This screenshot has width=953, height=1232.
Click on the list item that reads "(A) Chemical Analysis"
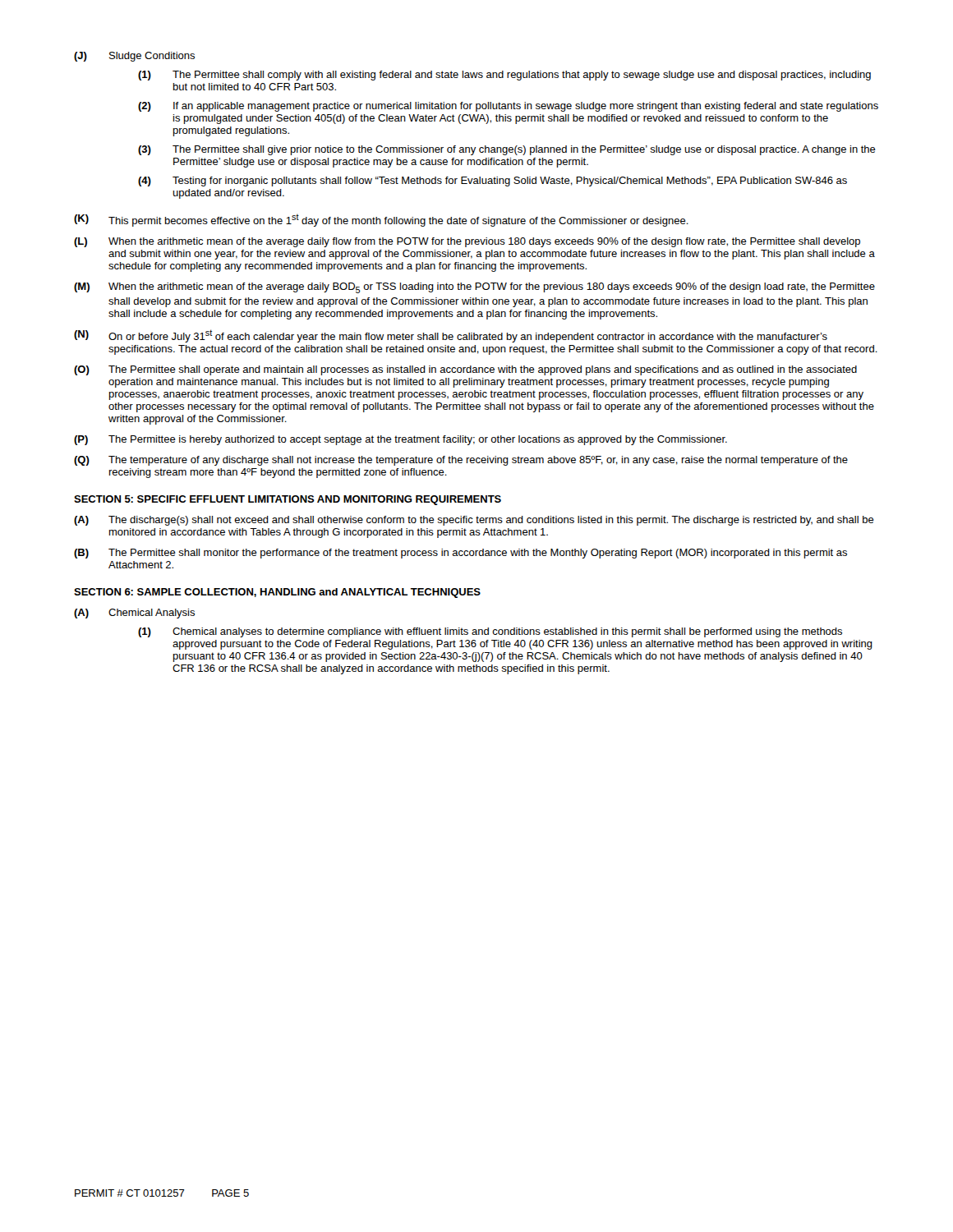[x=476, y=644]
